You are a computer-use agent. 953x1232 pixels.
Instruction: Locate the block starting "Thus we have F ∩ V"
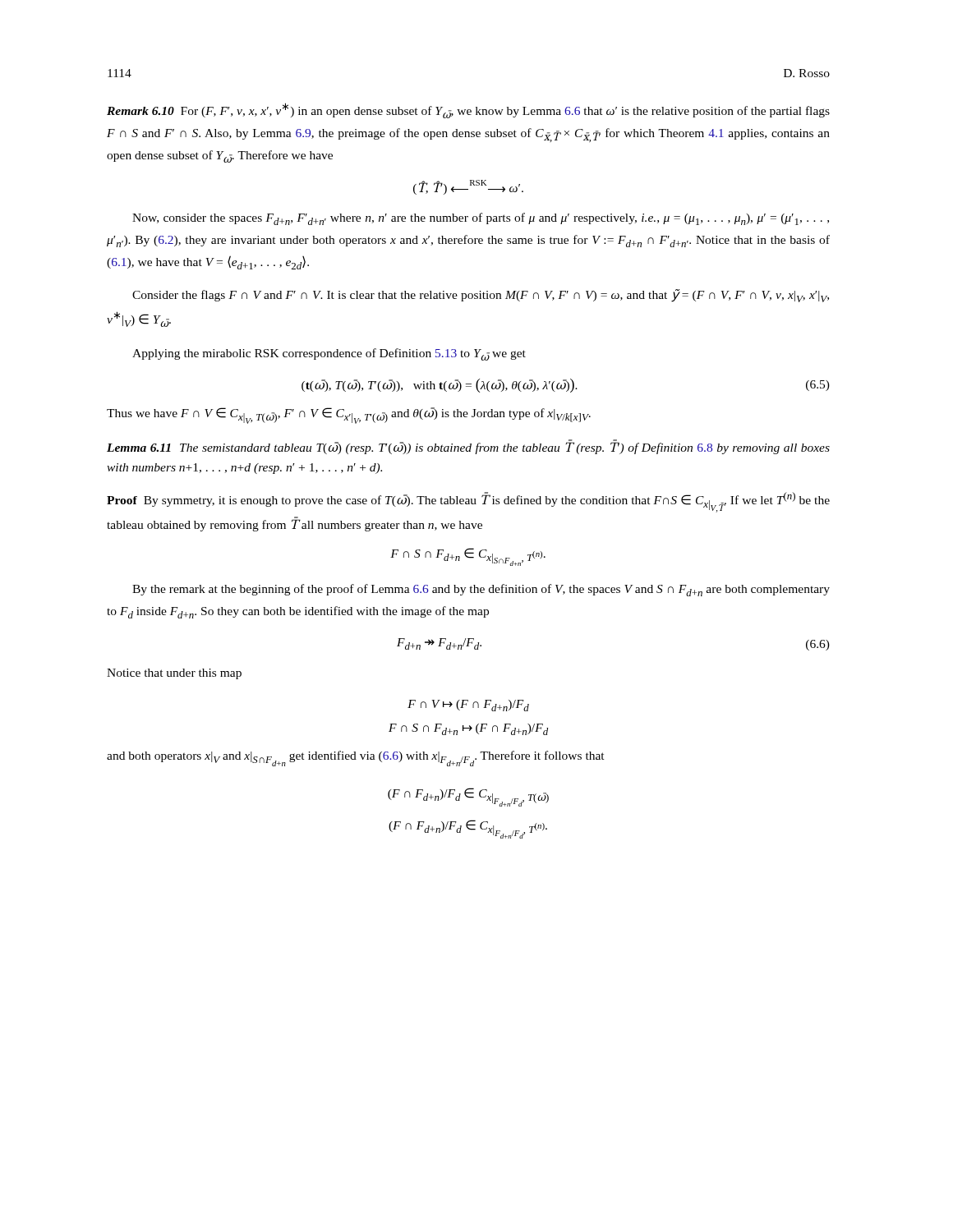(468, 415)
